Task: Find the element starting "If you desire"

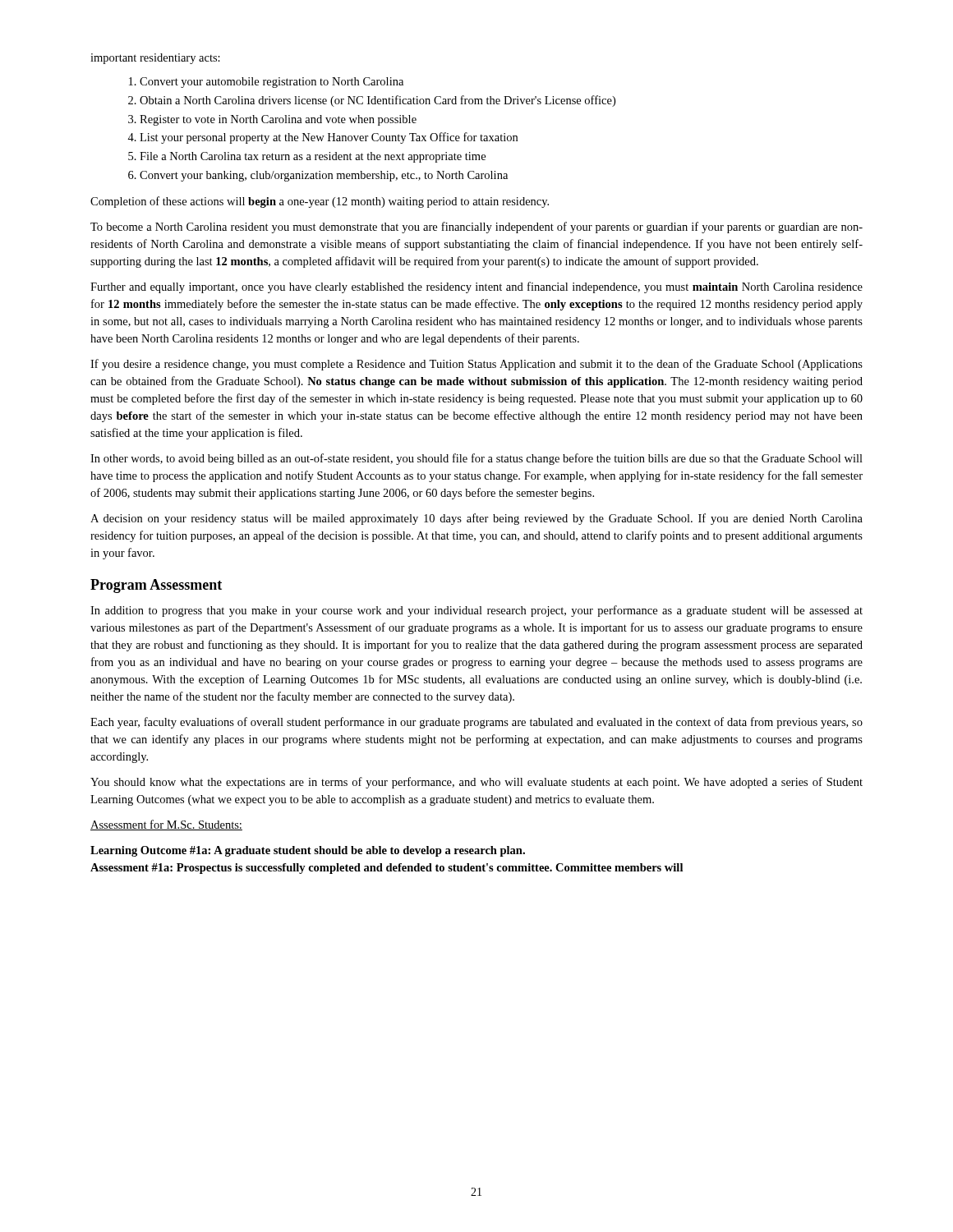Action: [x=476, y=428]
